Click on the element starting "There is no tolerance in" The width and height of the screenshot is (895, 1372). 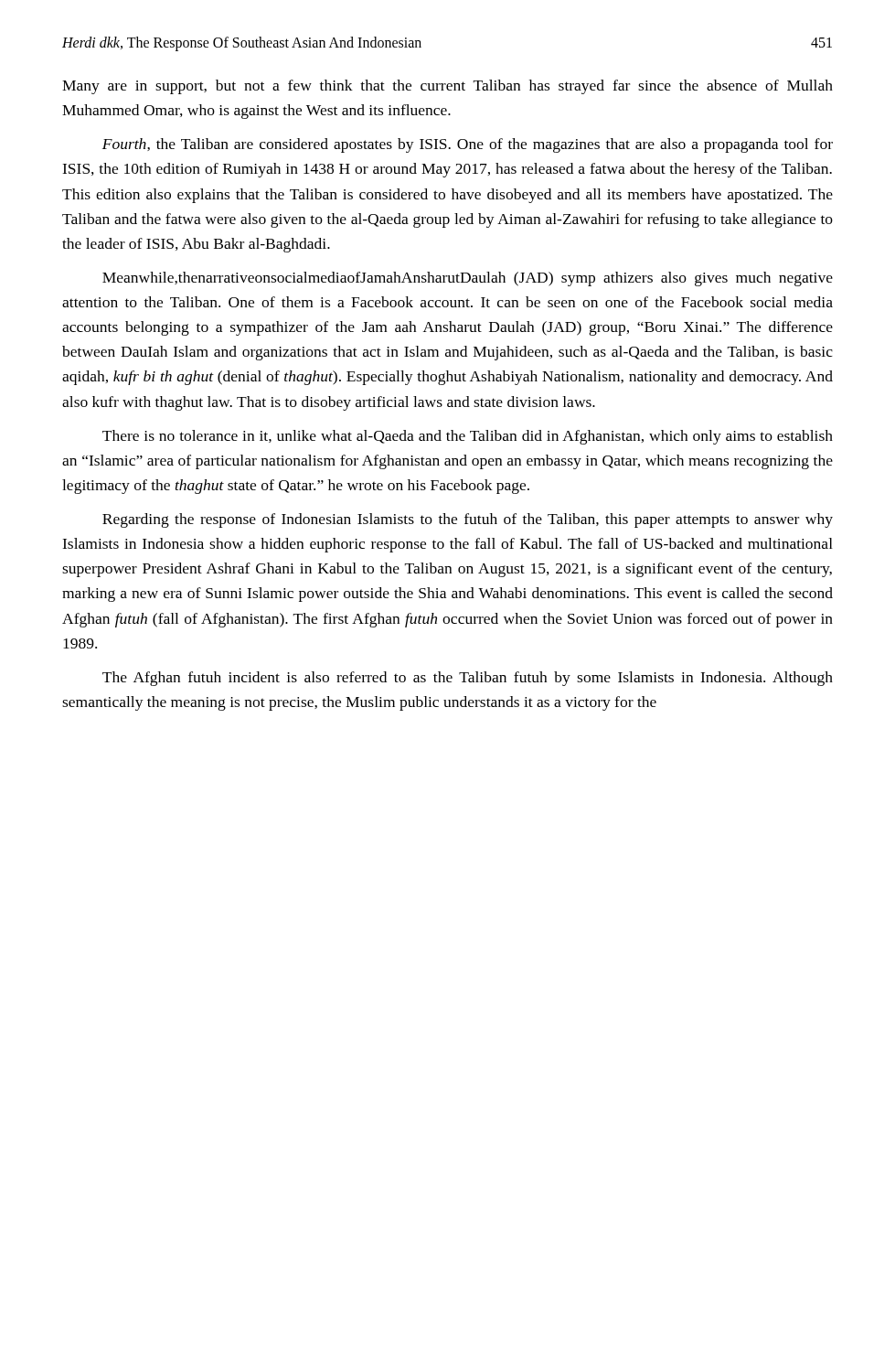(448, 460)
